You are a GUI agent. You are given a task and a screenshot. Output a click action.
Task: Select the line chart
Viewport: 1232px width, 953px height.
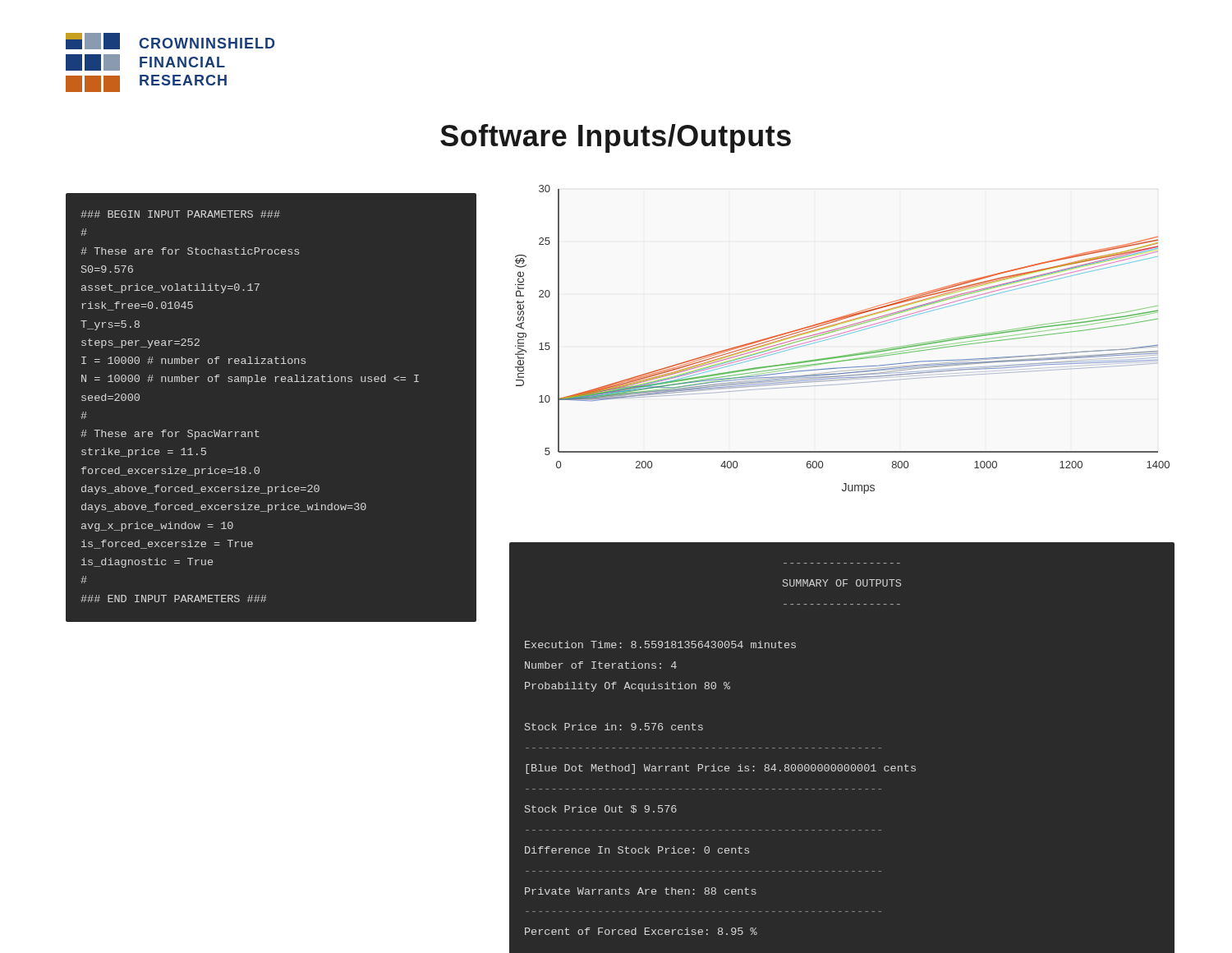coord(842,345)
